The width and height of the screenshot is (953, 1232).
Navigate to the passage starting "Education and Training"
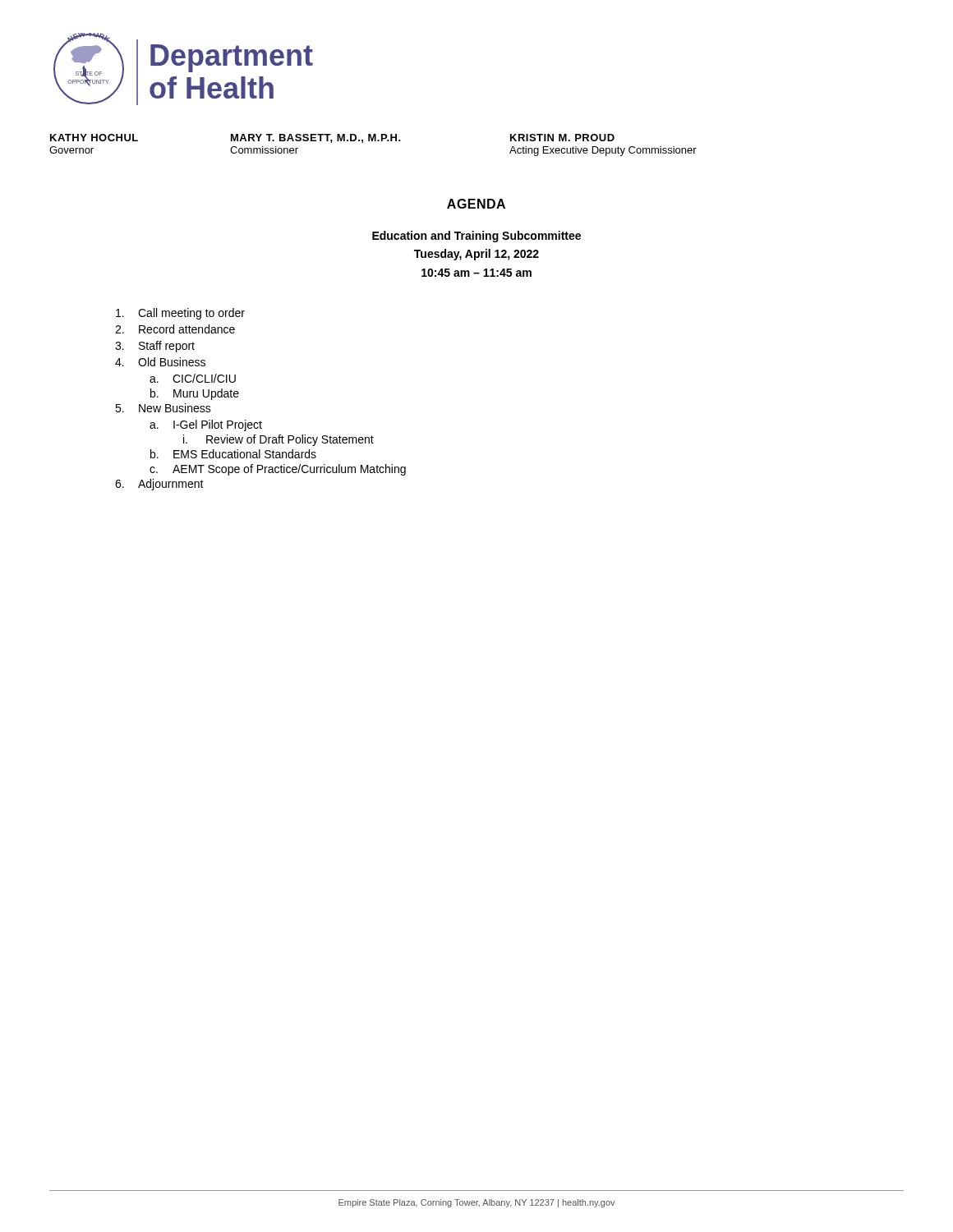(x=476, y=254)
